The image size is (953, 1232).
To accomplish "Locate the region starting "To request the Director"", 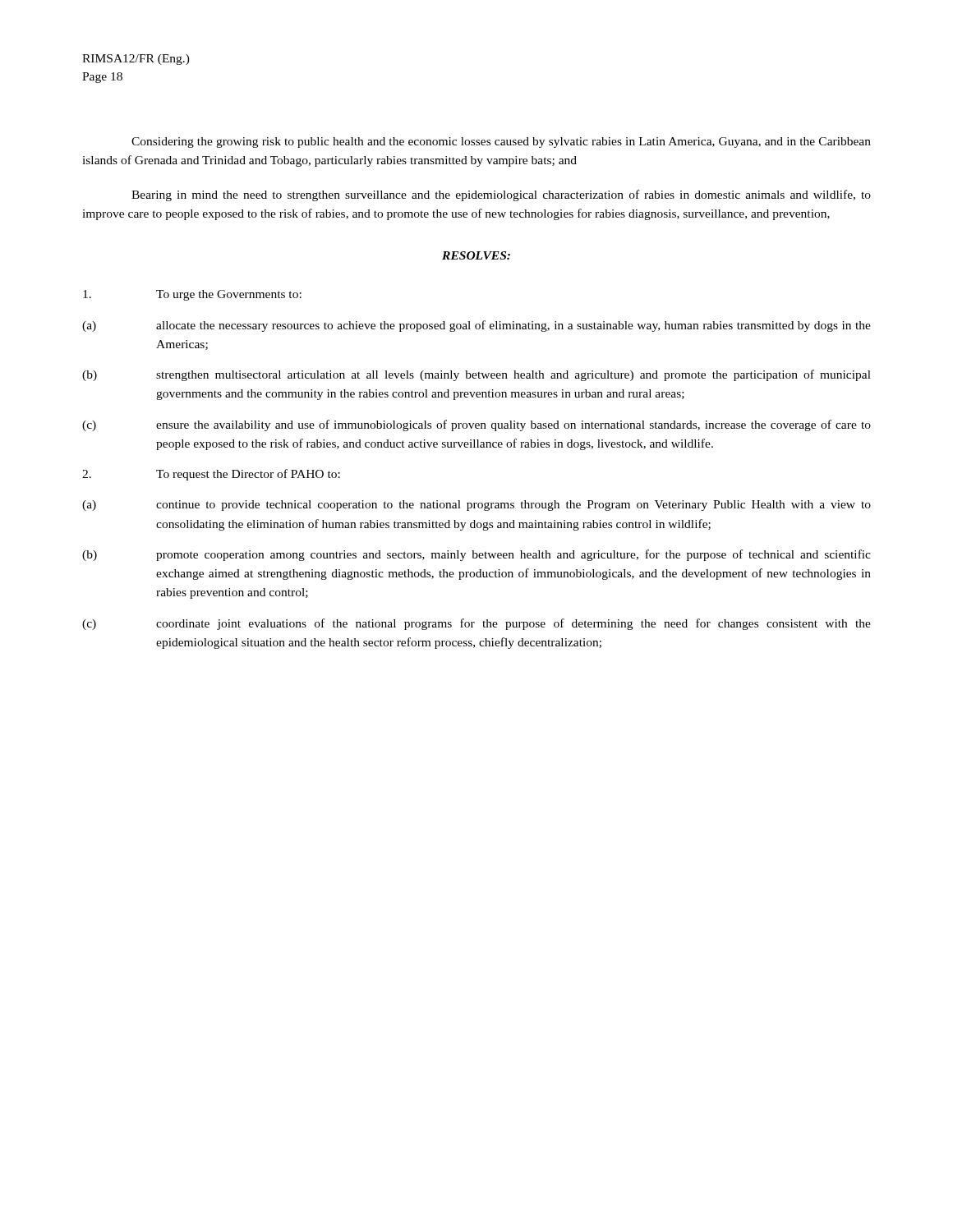I will click(248, 474).
